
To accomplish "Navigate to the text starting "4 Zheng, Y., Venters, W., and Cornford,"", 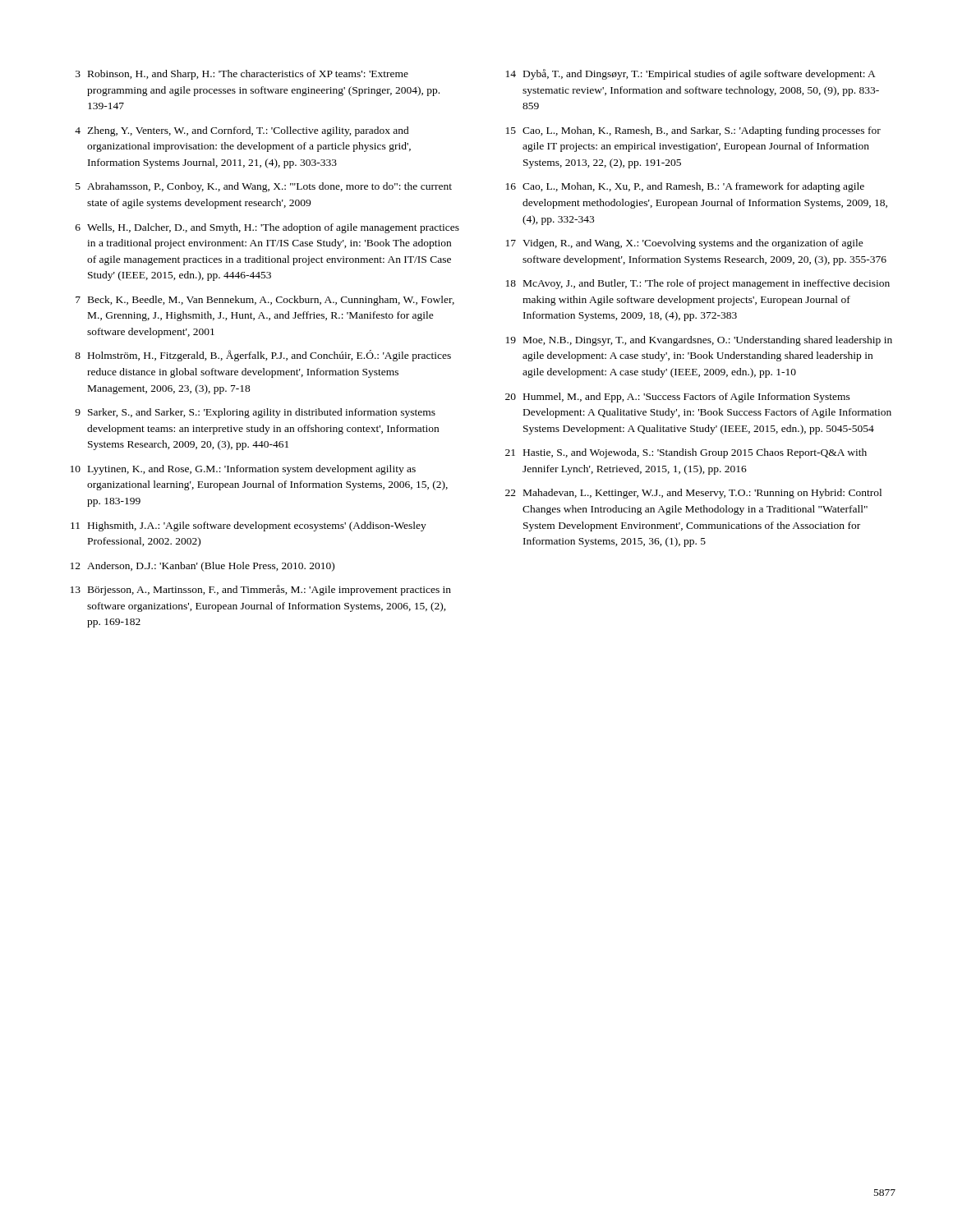I will [259, 146].
